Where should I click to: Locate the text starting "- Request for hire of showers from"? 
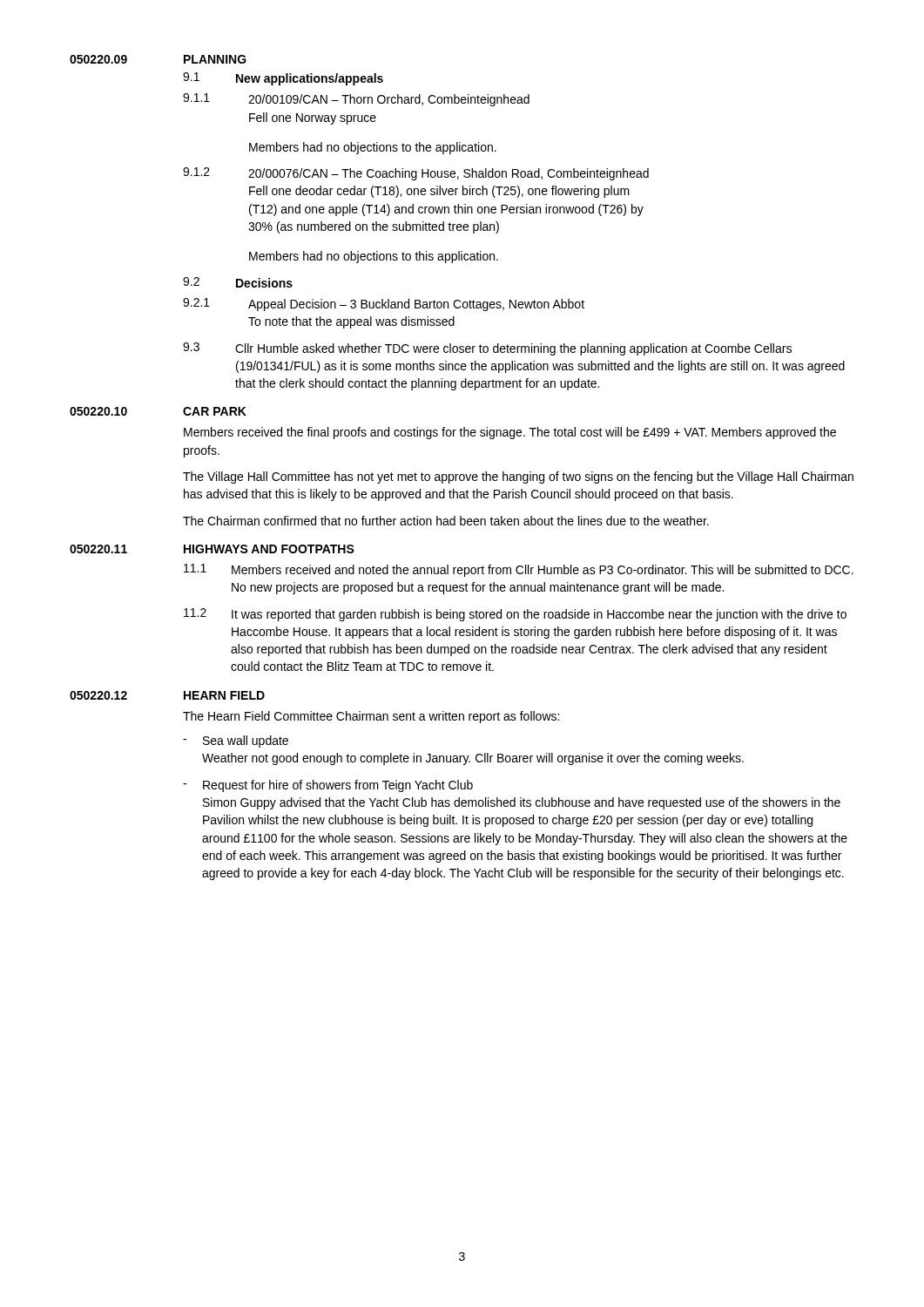(x=462, y=829)
